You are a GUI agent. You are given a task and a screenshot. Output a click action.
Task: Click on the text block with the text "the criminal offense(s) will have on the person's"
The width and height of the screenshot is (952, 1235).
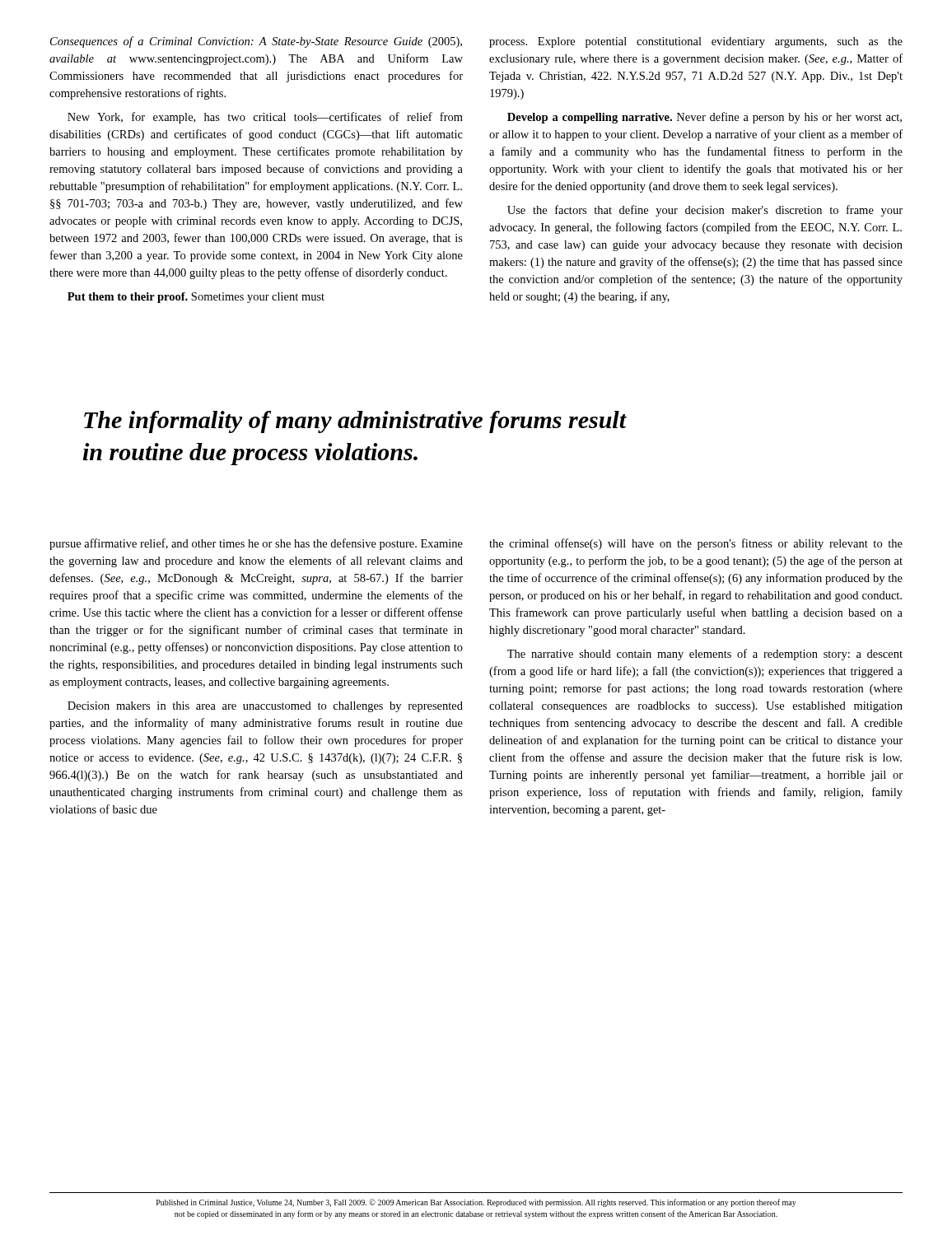click(696, 677)
